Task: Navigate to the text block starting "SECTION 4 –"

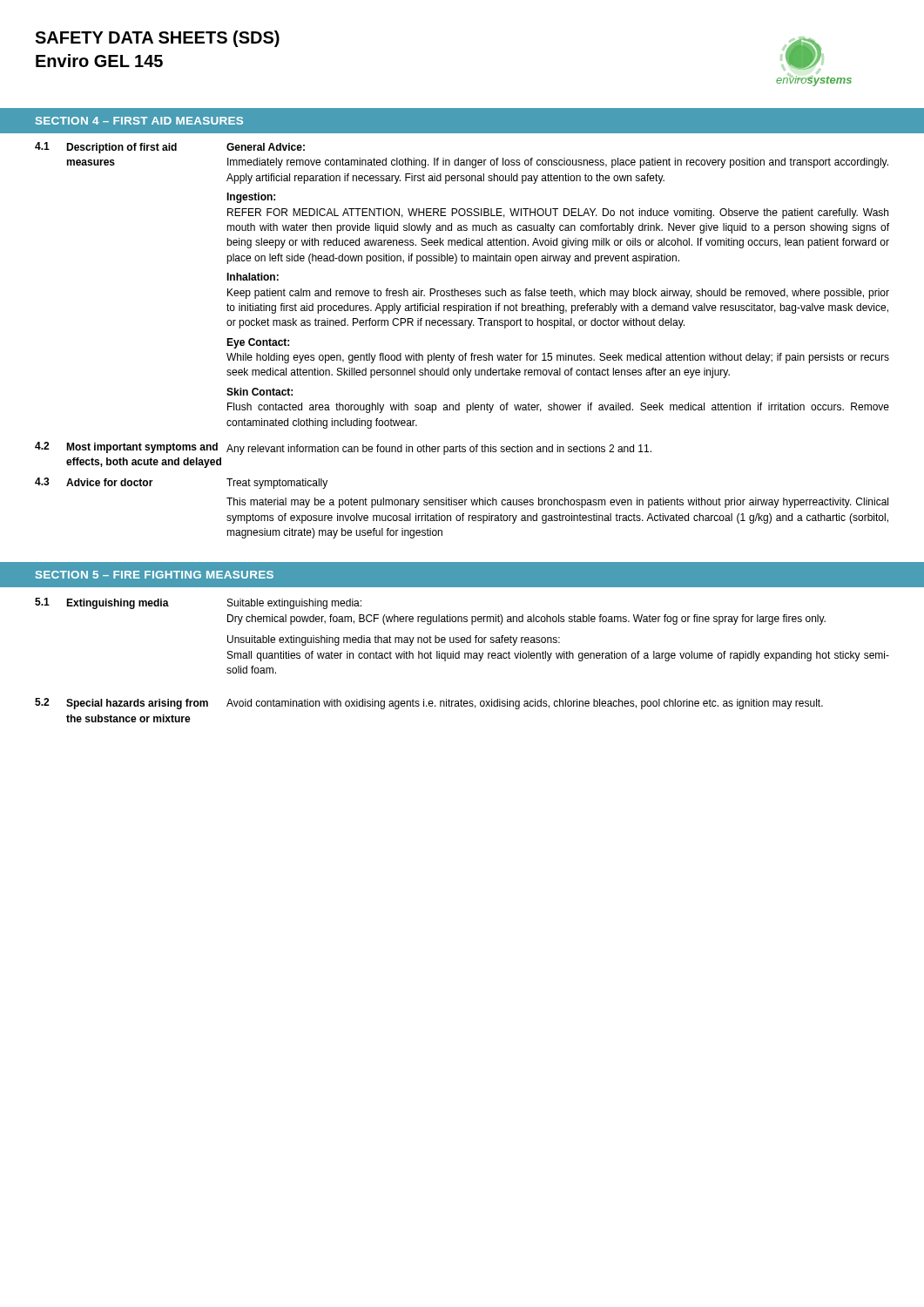Action: pyautogui.click(x=139, y=121)
